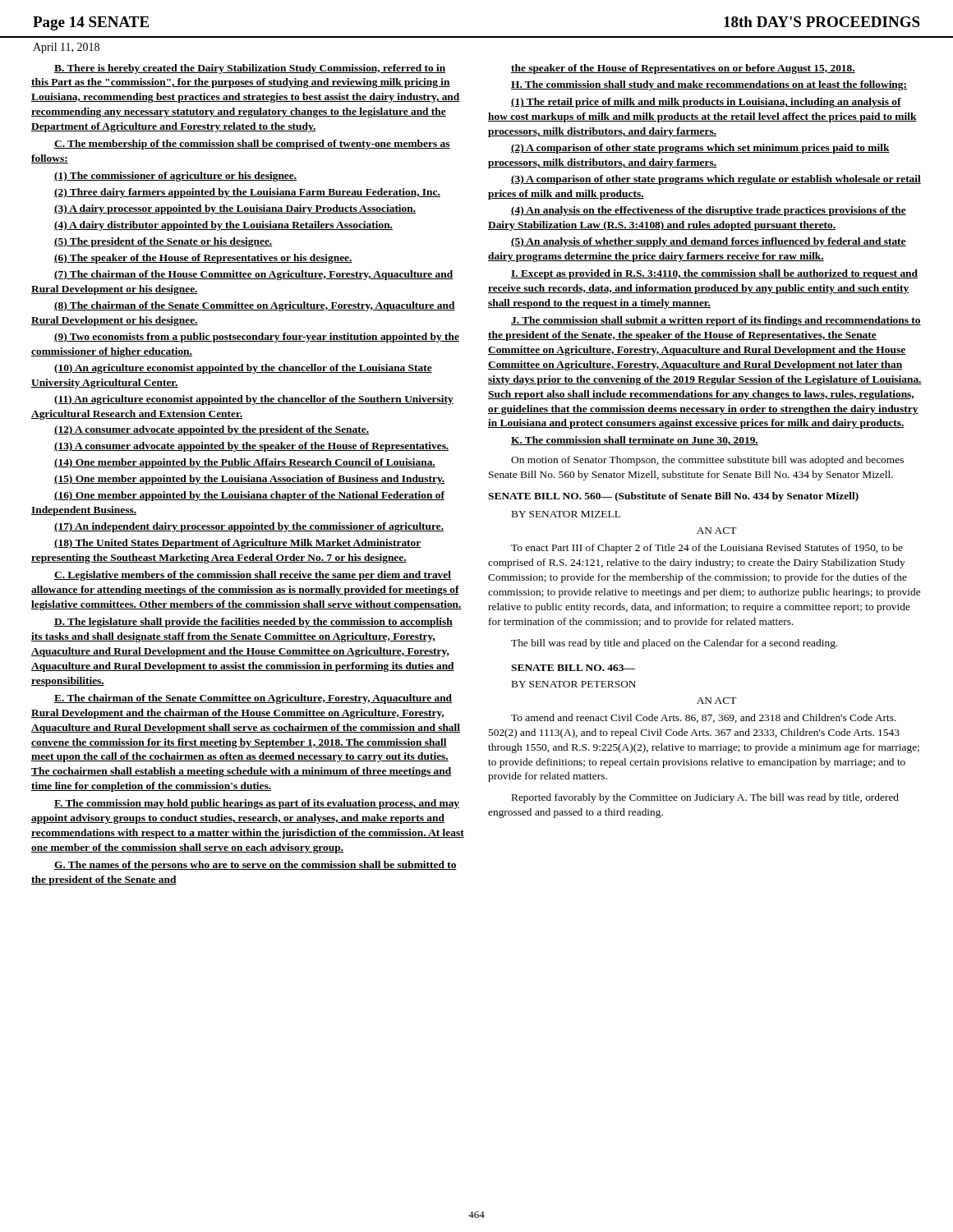Image resolution: width=953 pixels, height=1232 pixels.
Task: Find the block on this page that starts "C. Legislative members of the"
Action: [x=248, y=590]
